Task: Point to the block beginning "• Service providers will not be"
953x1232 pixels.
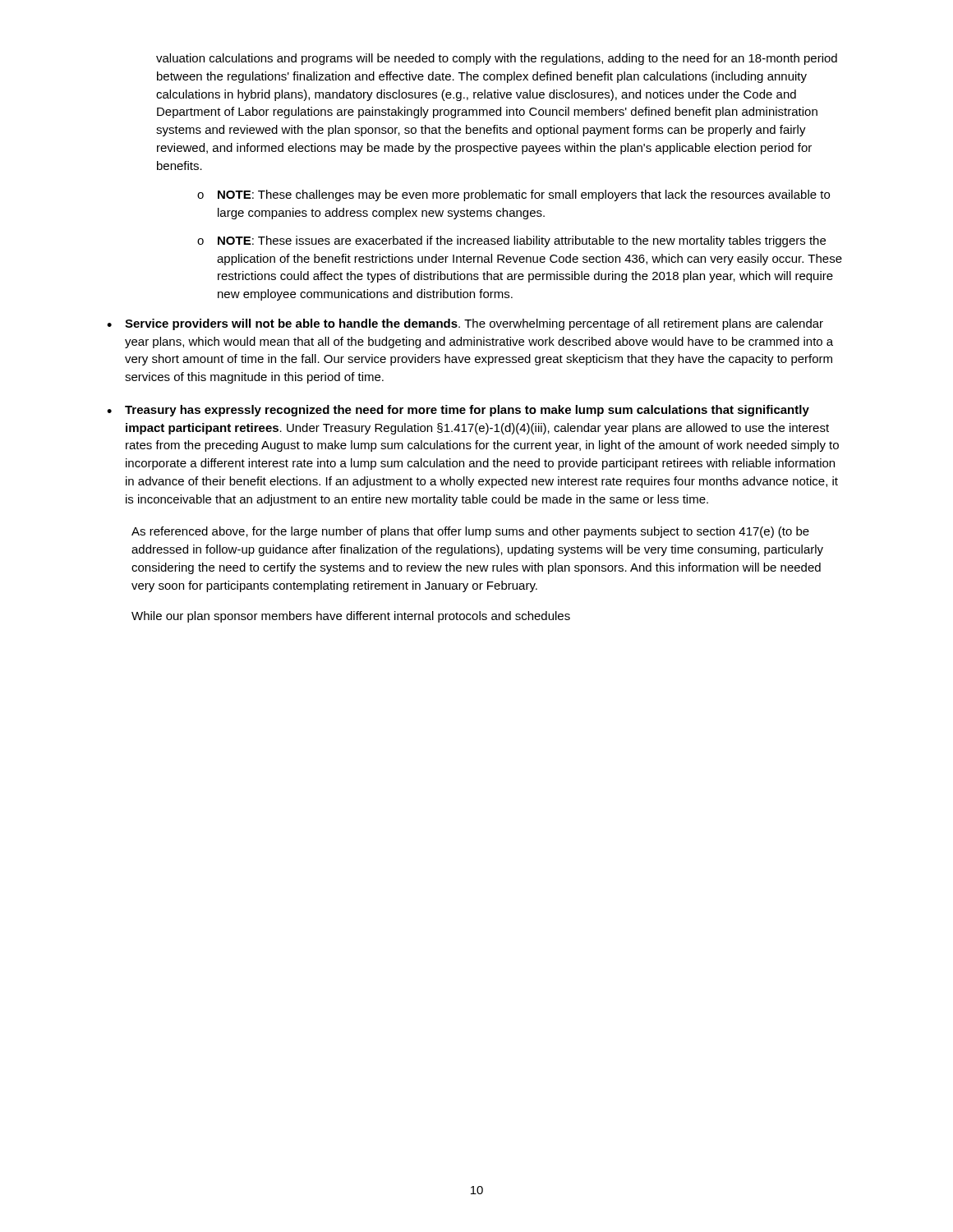Action: point(476,350)
